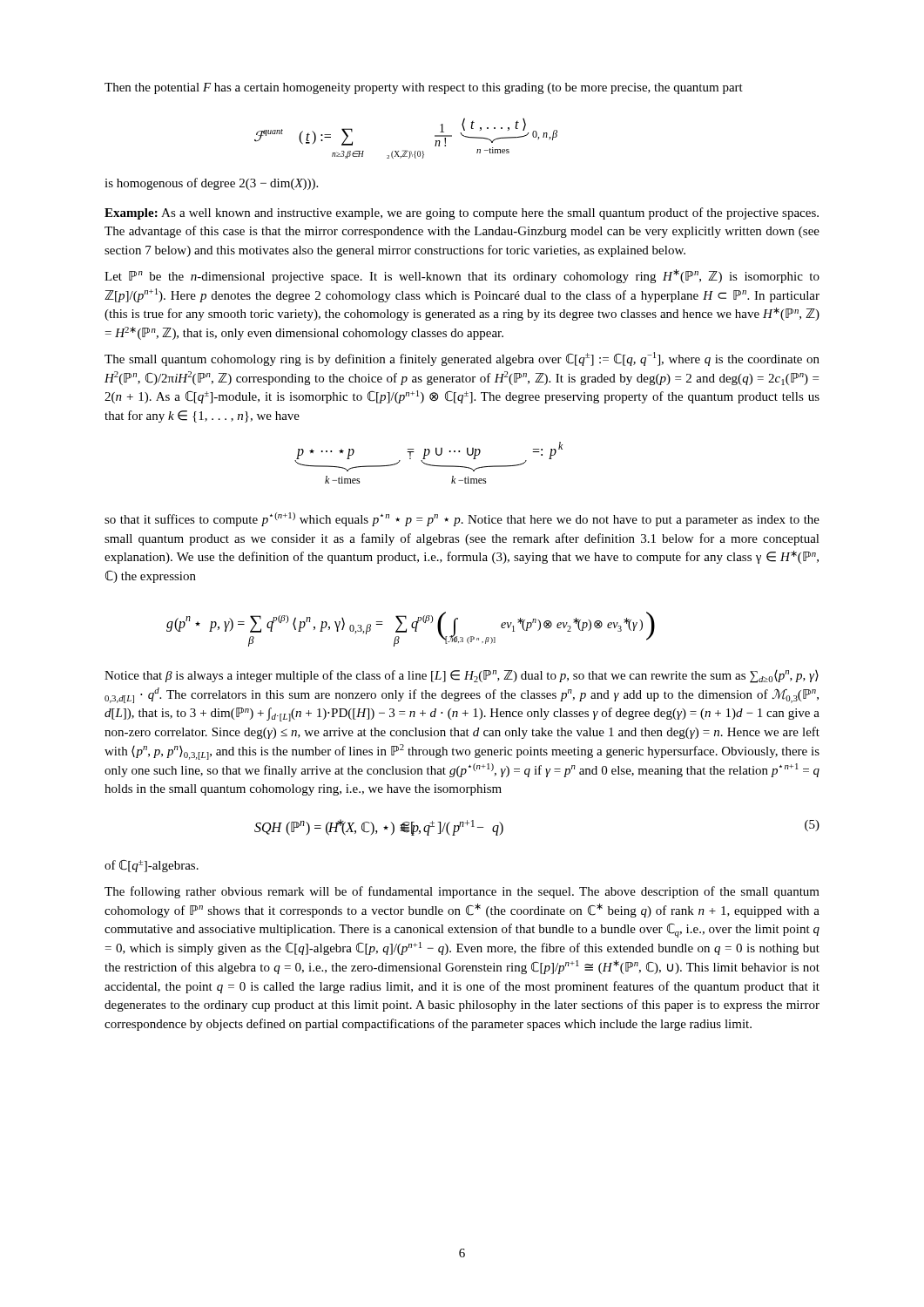Locate the block of text that opens with "Example: As a well known and instructive example,"
This screenshot has width=924, height=1307.
coord(462,315)
